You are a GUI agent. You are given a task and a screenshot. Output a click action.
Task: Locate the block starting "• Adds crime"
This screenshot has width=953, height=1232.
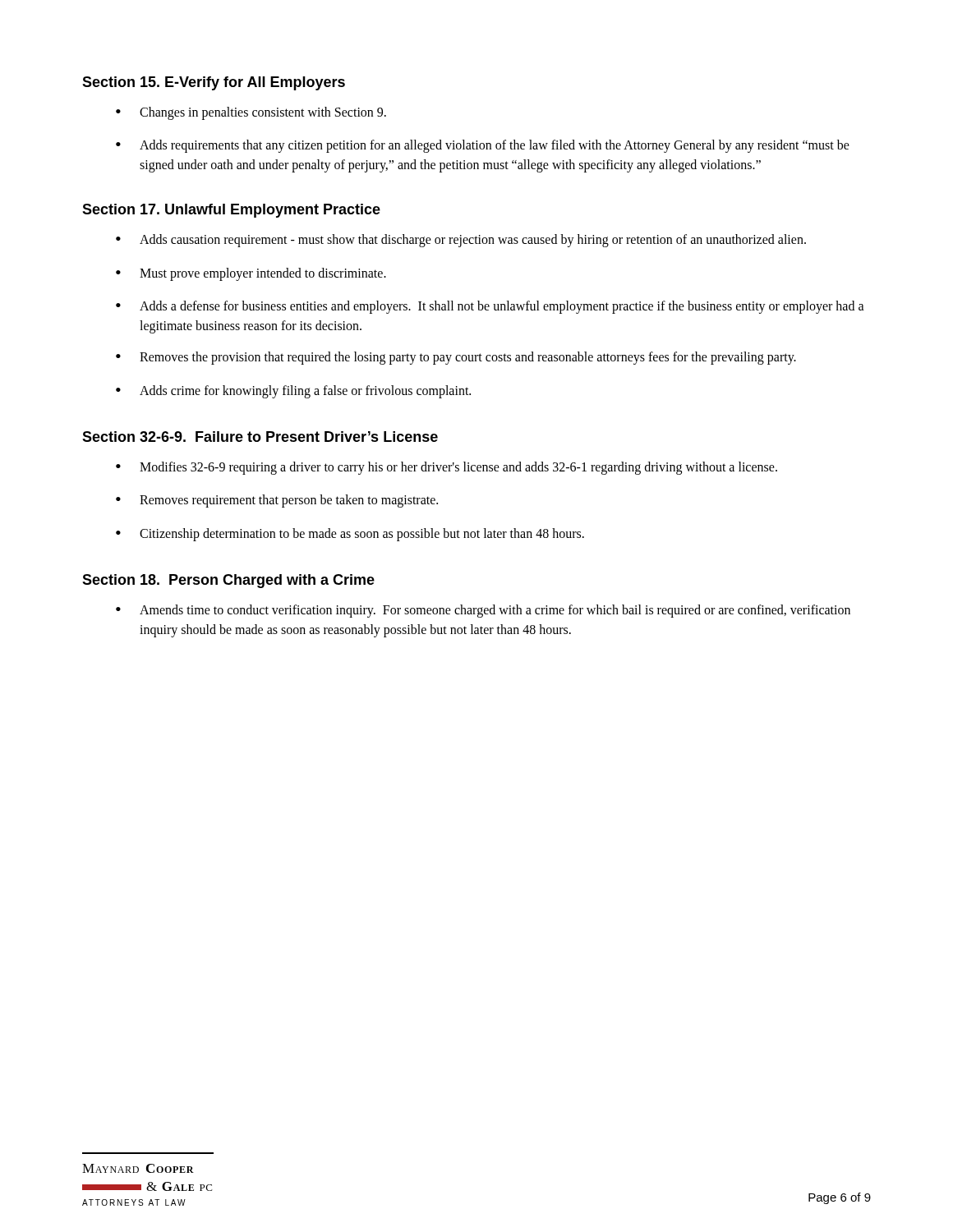(x=293, y=391)
